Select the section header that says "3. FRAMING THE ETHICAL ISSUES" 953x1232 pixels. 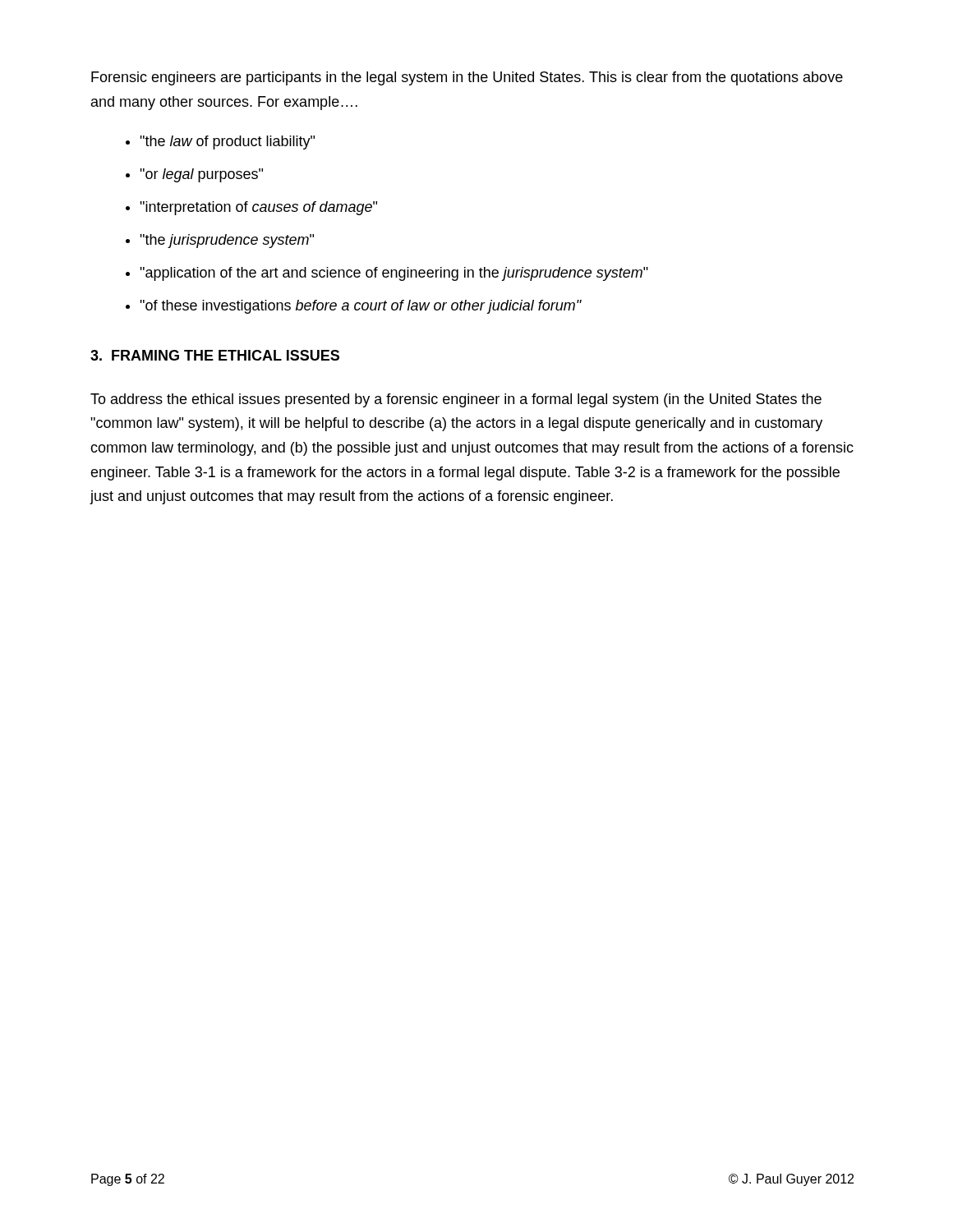click(x=215, y=355)
